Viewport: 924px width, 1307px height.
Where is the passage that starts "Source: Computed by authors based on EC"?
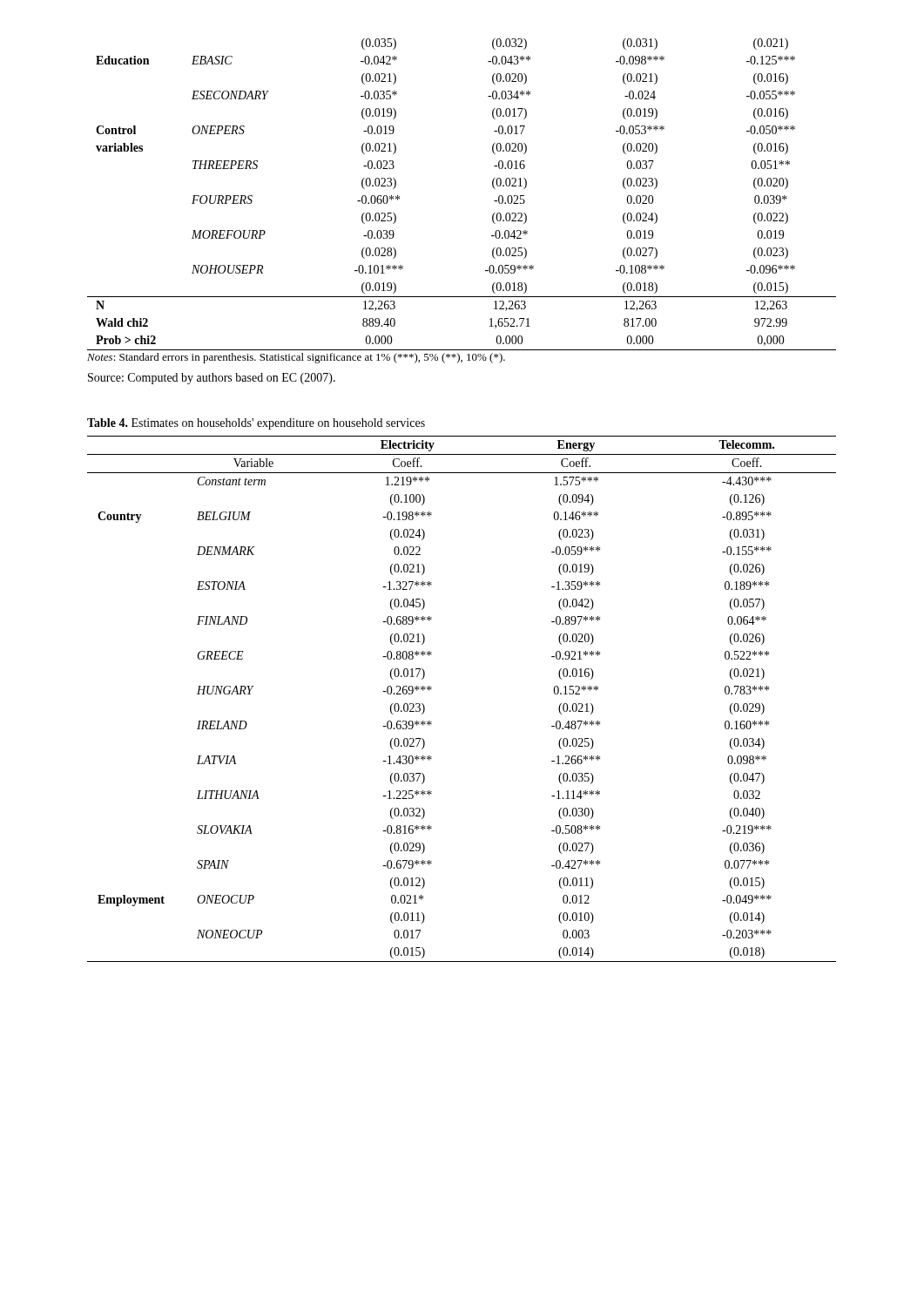(x=211, y=378)
